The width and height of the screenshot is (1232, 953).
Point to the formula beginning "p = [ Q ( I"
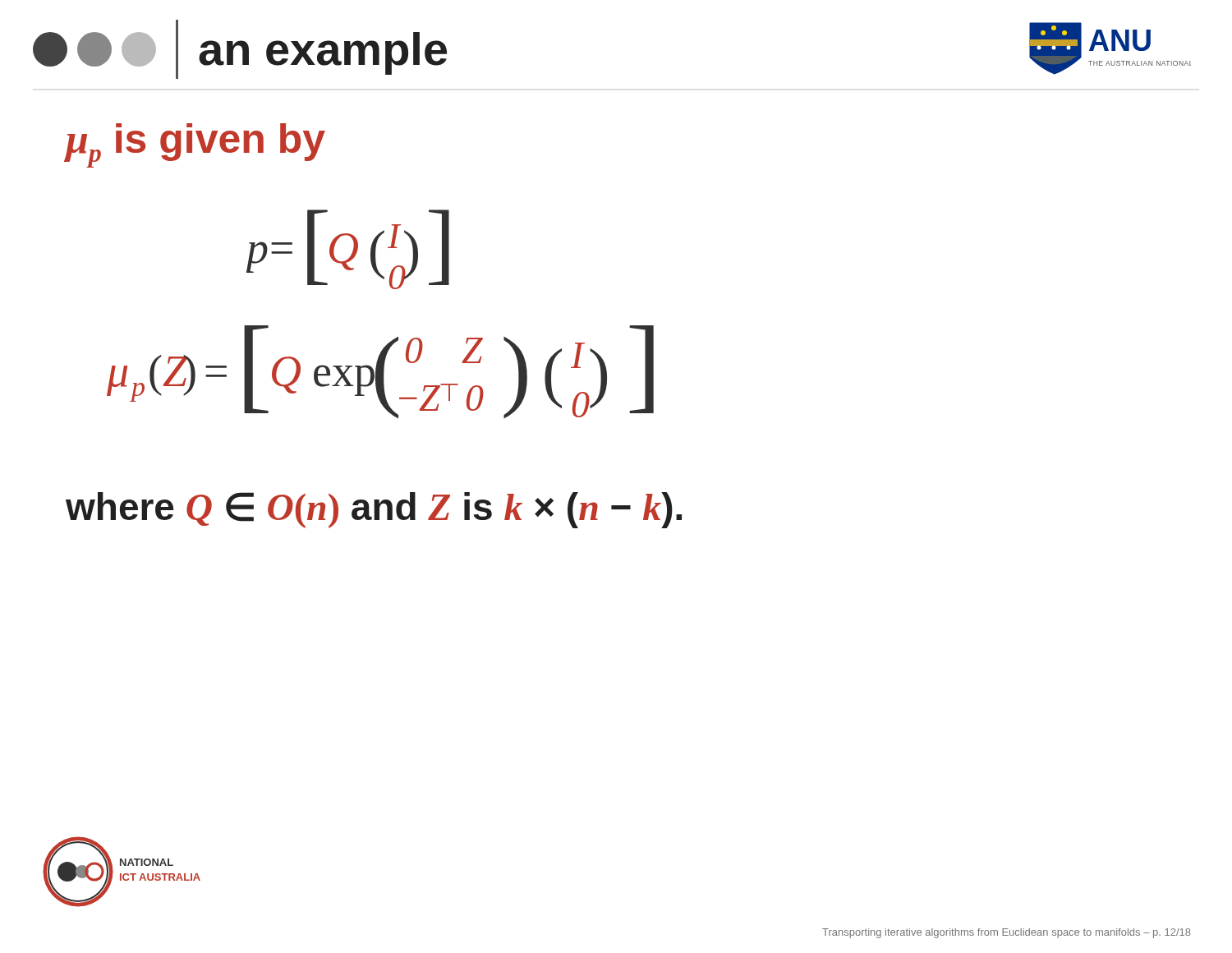point(378,255)
